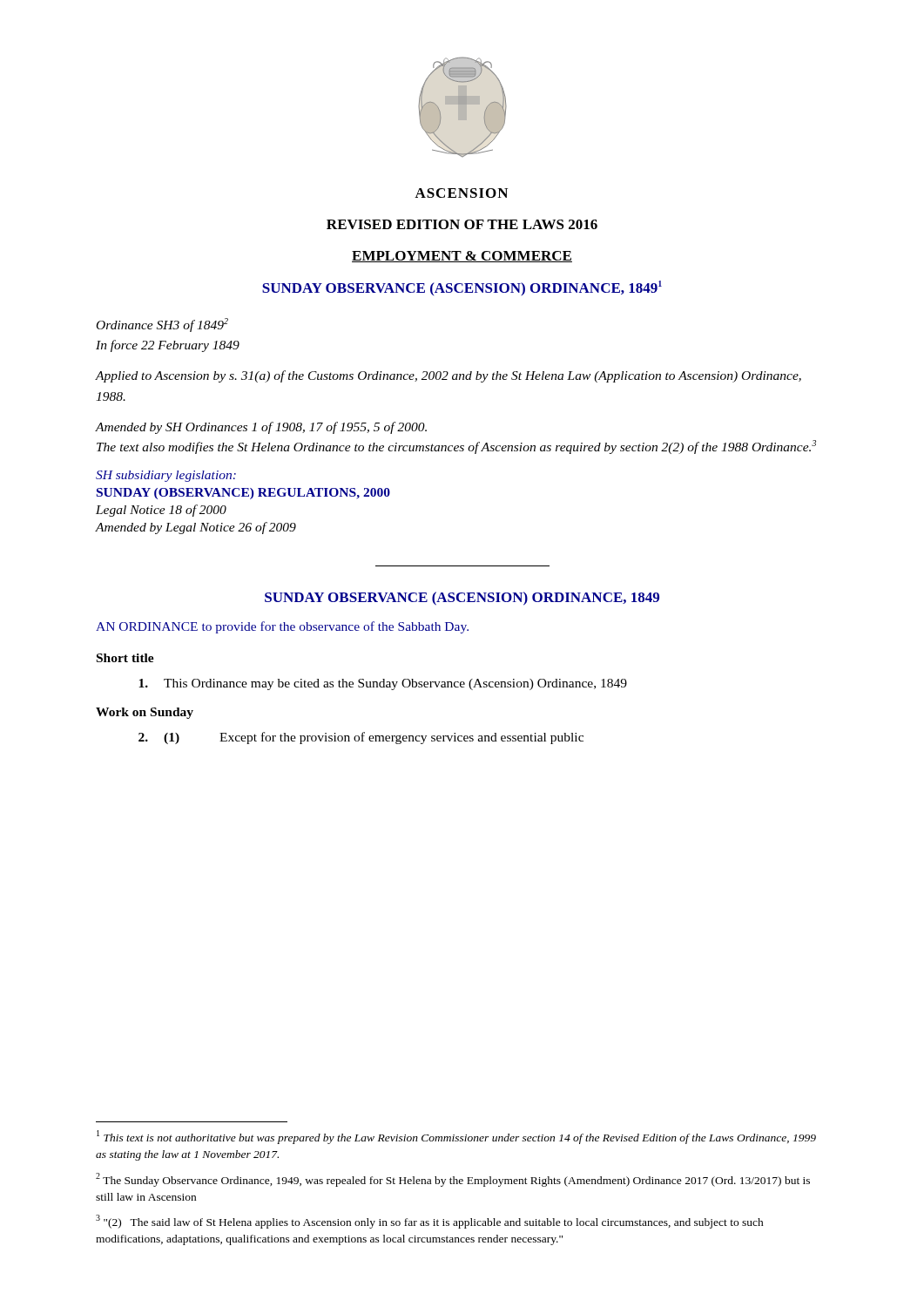Image resolution: width=924 pixels, height=1307 pixels.
Task: Click on the text block that reads "This Ordinance may be cited as the Sunday"
Action: [x=462, y=684]
